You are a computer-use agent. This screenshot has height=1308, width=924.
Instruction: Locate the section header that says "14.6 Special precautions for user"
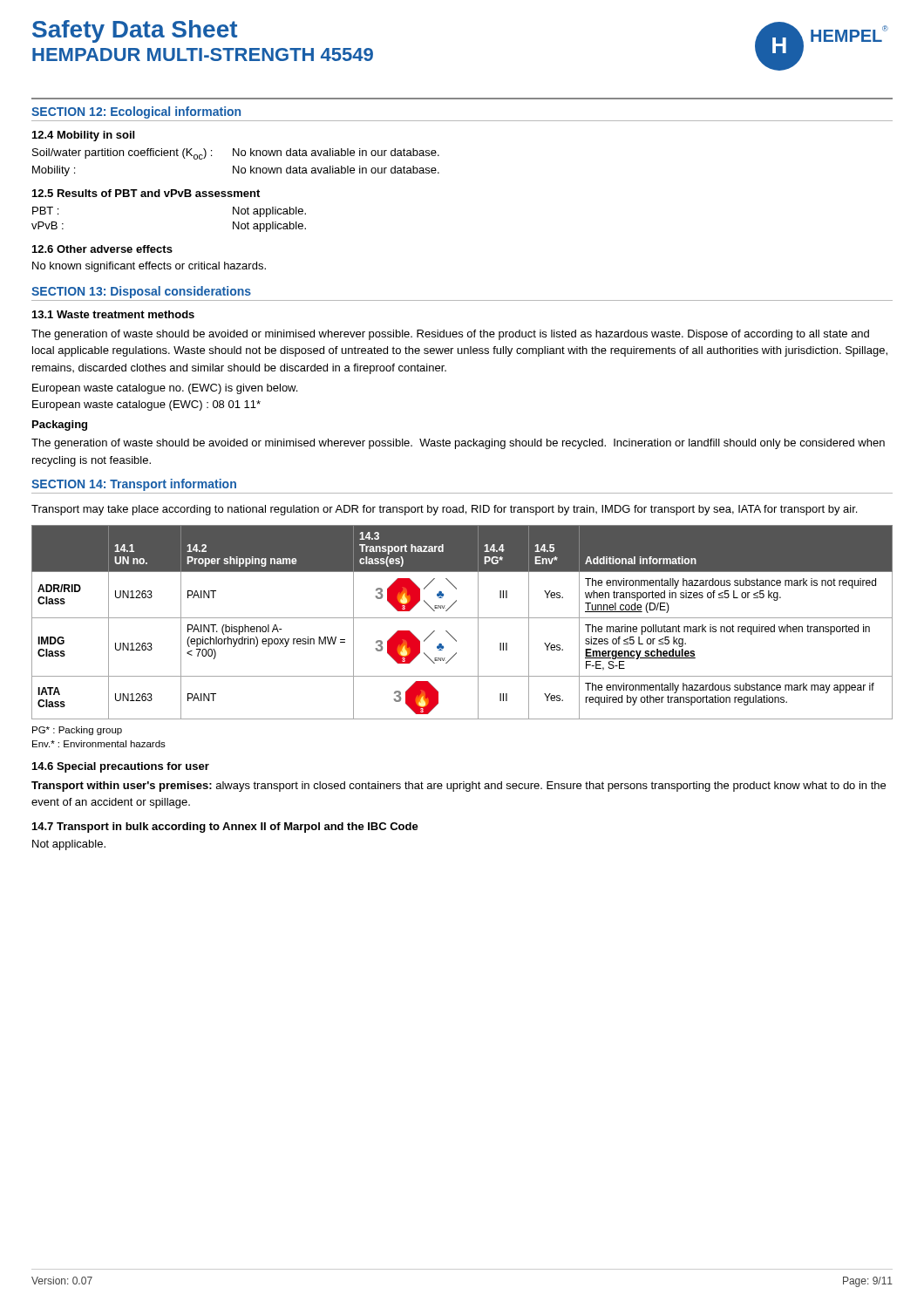pos(120,766)
